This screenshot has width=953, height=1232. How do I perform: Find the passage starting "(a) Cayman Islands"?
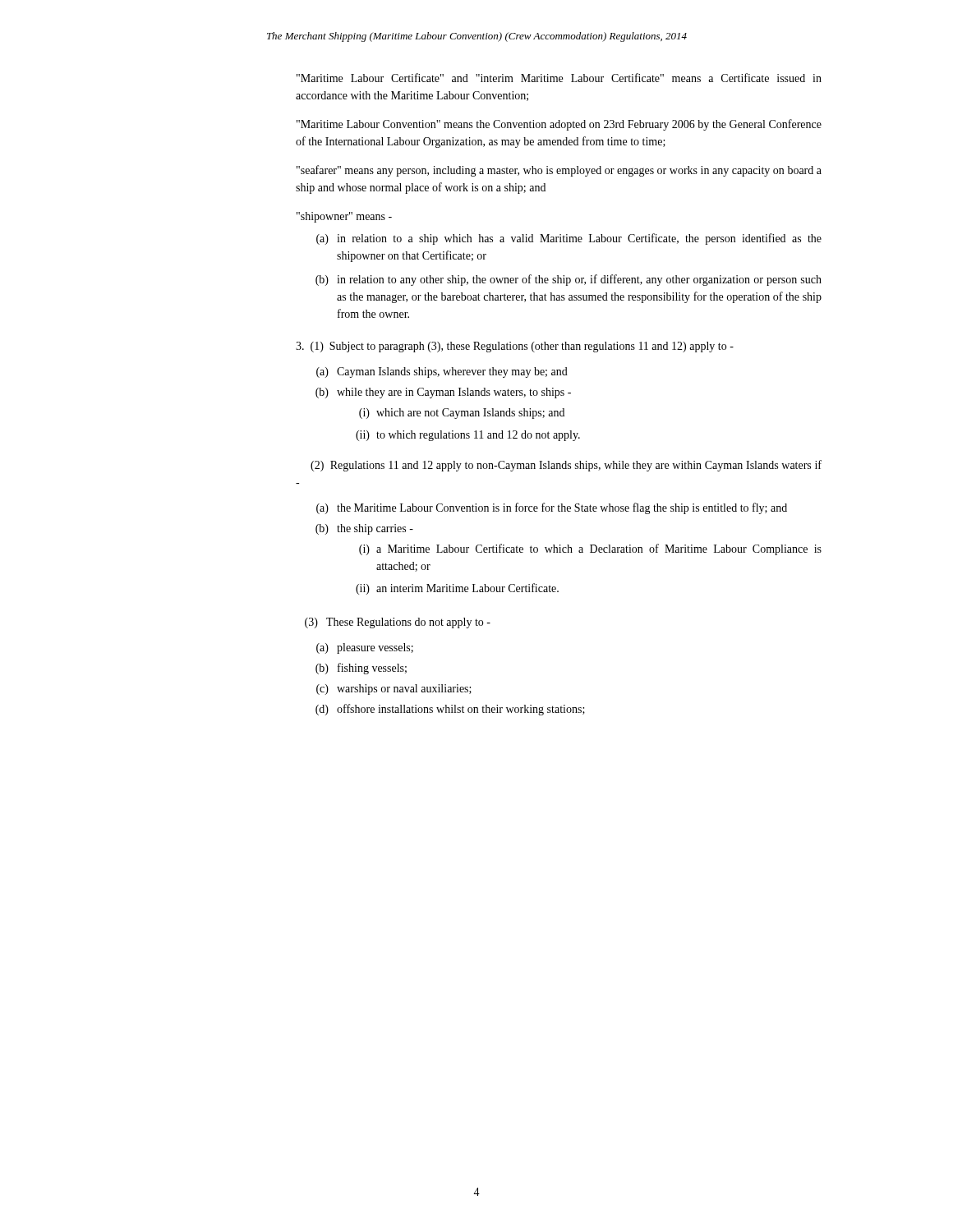point(559,372)
